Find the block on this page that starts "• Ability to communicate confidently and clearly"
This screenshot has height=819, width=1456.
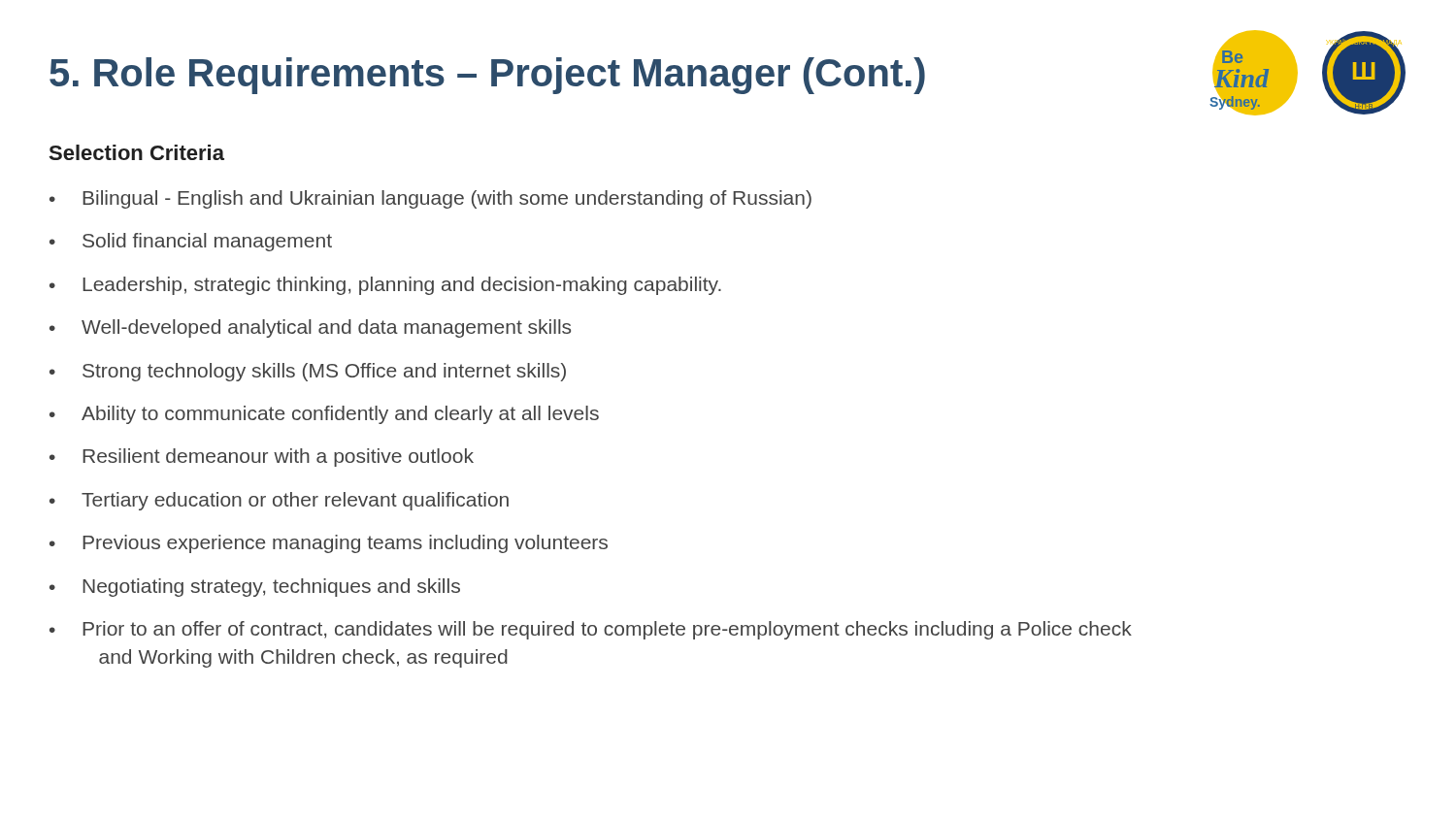(x=324, y=414)
